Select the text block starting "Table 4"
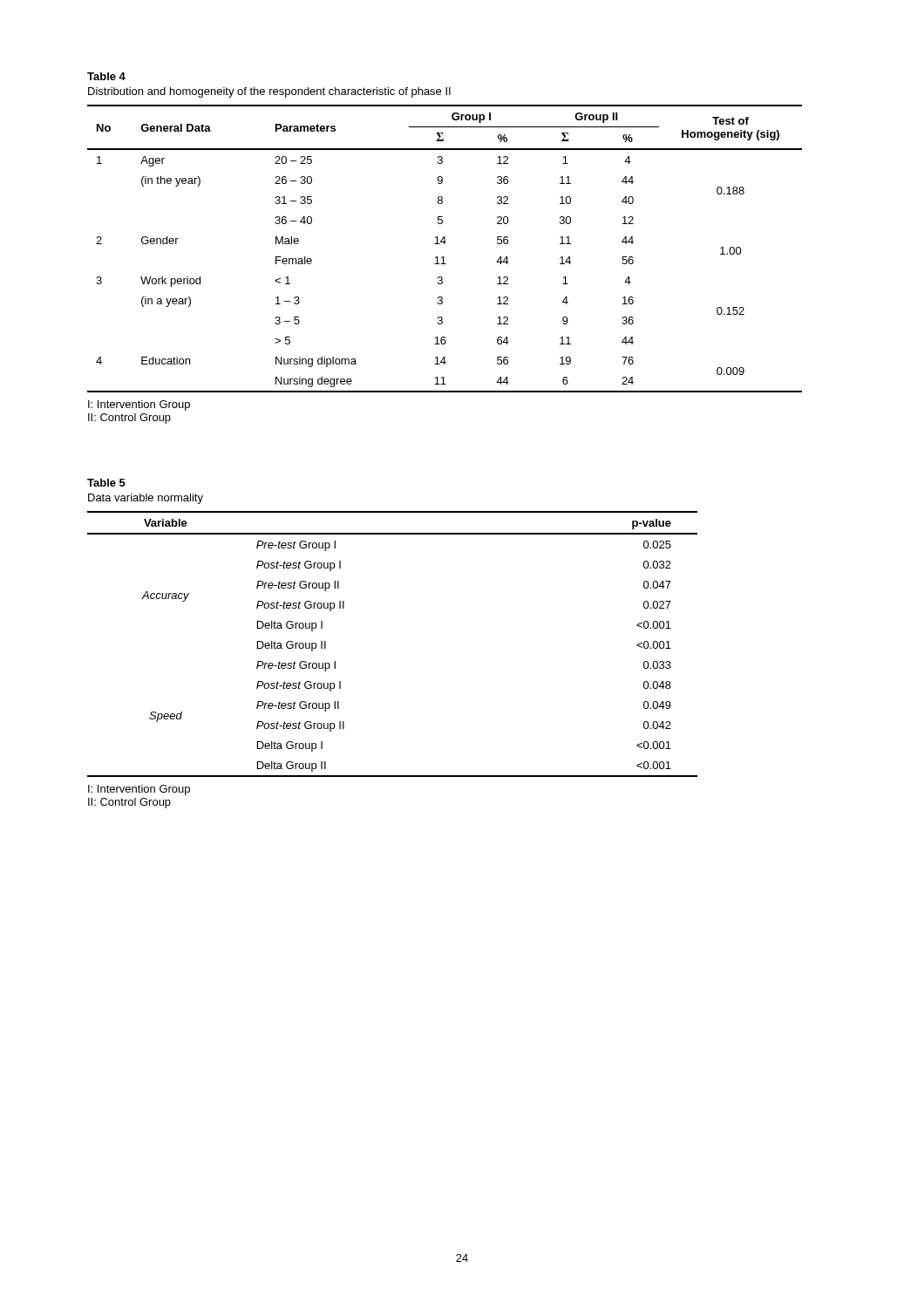Image resolution: width=924 pixels, height=1308 pixels. click(106, 76)
